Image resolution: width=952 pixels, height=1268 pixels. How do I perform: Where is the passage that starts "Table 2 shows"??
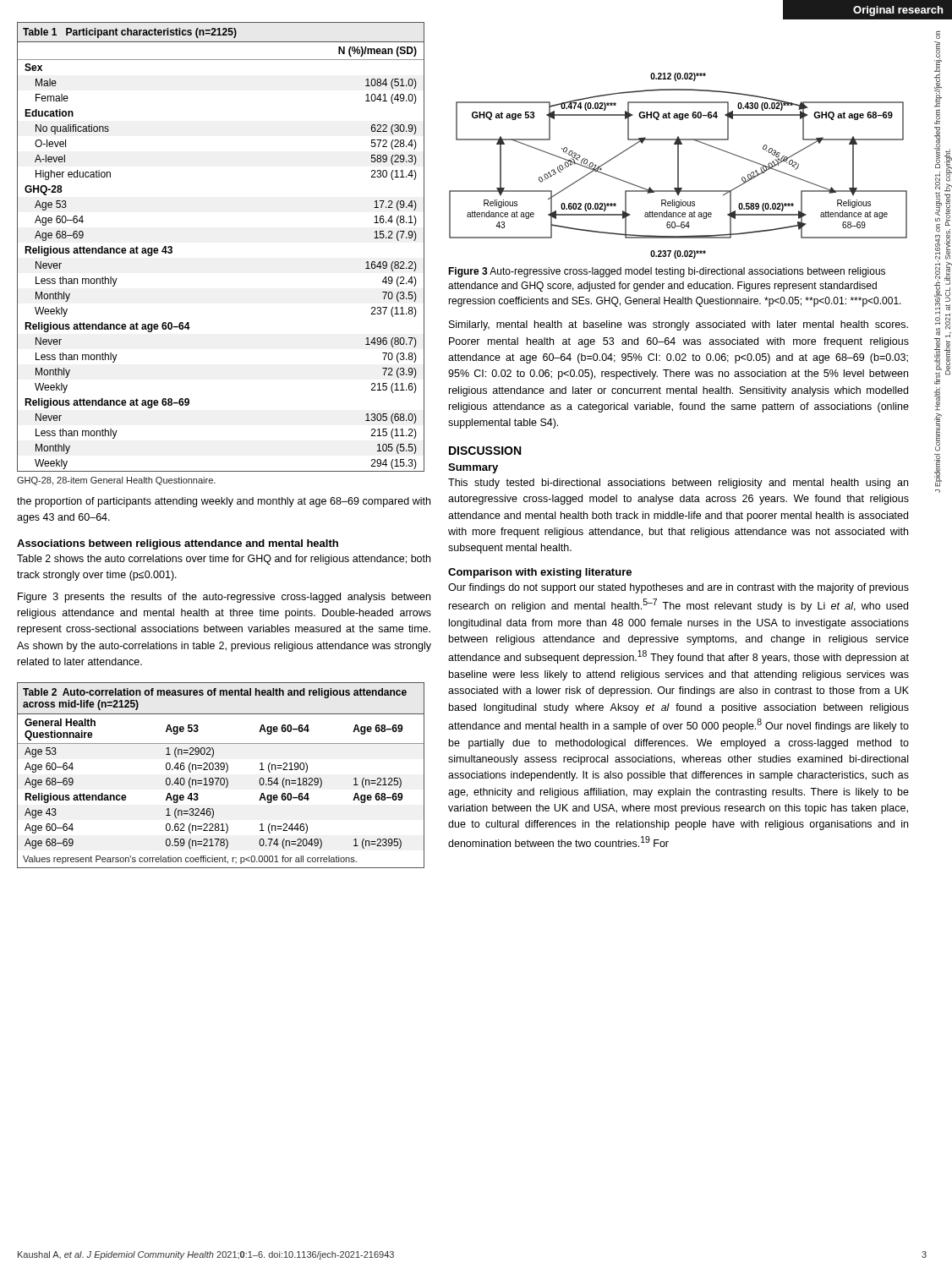click(x=224, y=567)
